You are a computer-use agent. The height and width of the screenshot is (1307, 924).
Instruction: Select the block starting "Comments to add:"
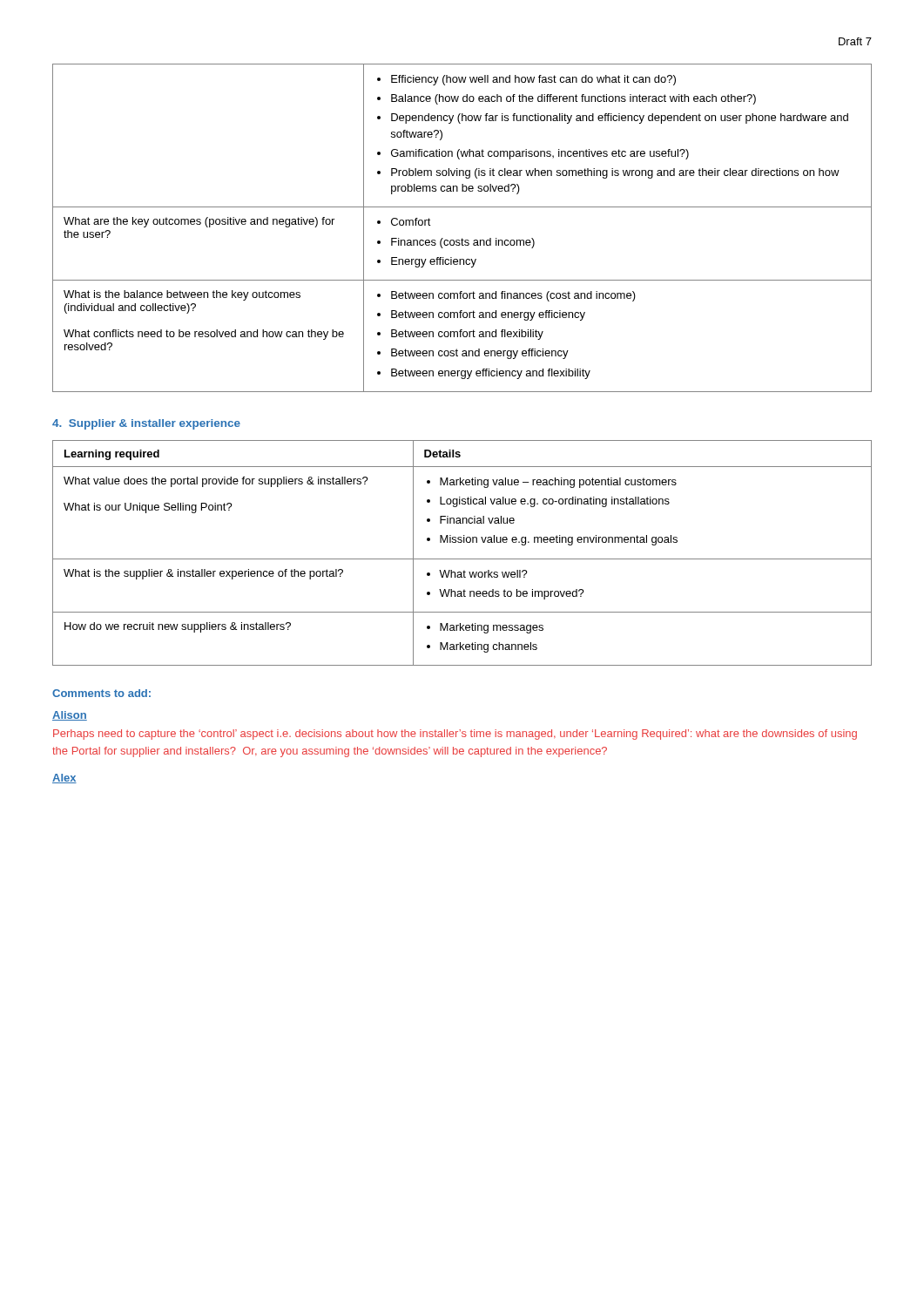click(102, 693)
